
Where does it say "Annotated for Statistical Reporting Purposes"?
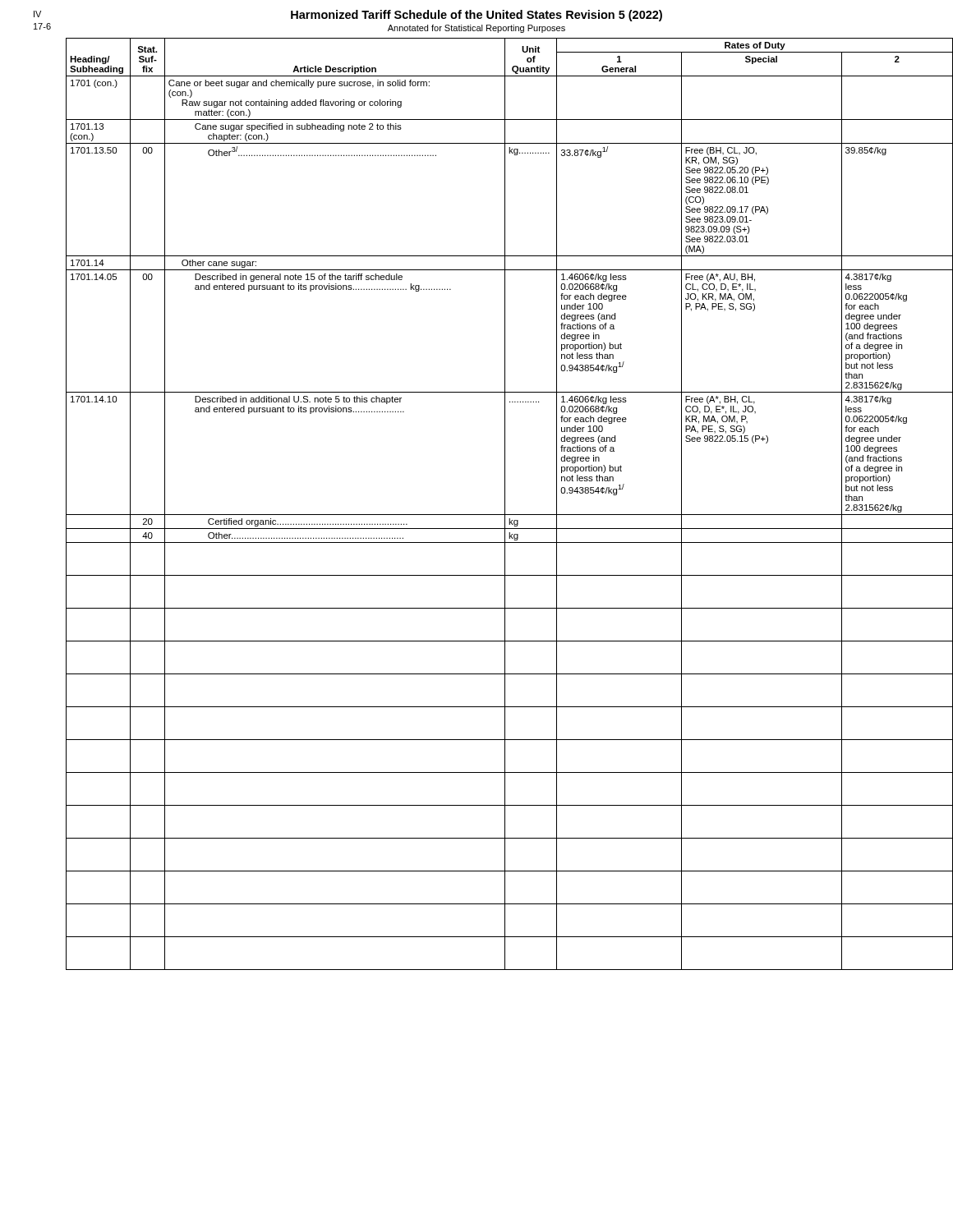point(476,28)
